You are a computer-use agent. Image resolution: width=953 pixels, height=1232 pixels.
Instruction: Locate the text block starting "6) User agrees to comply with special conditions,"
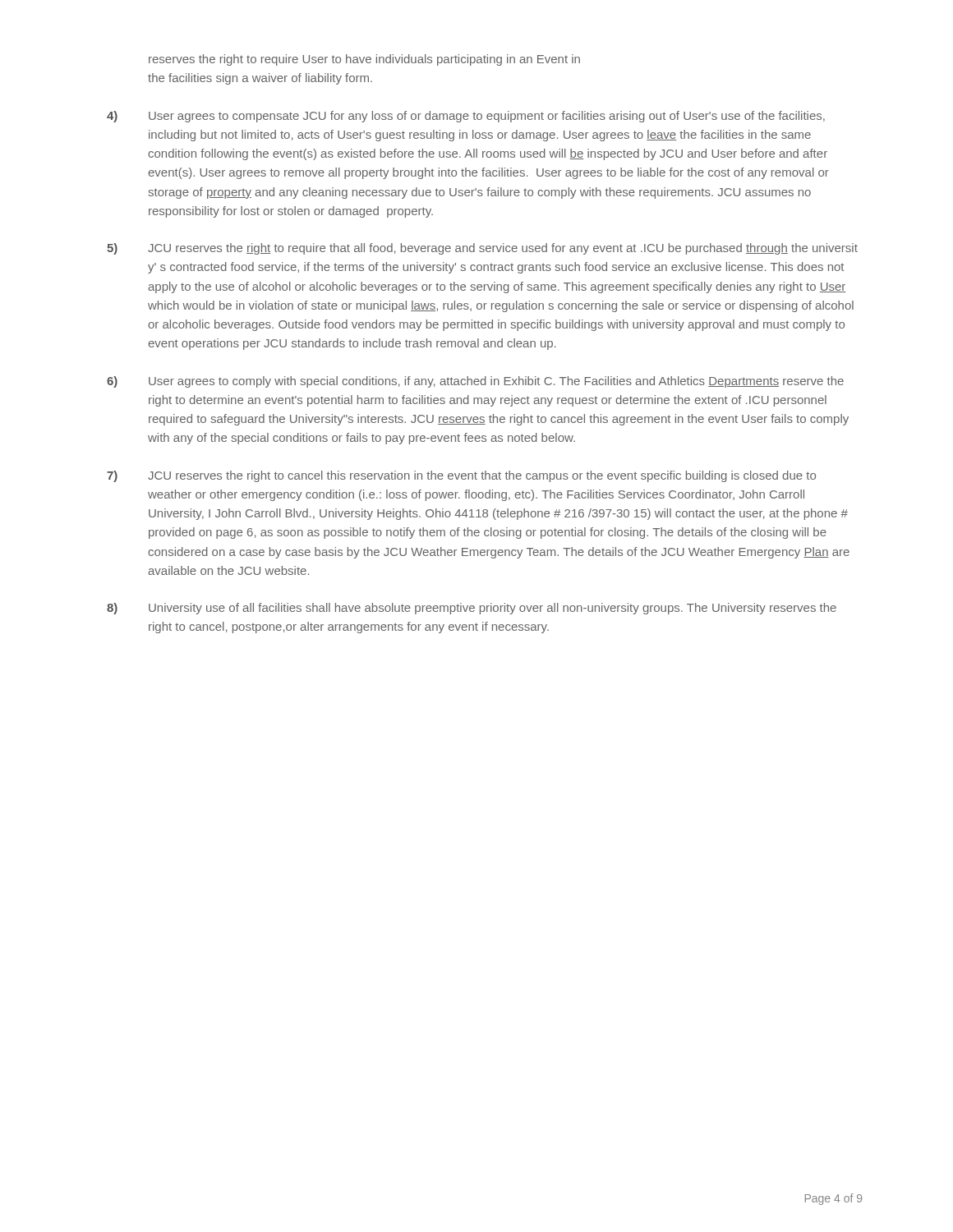click(x=485, y=409)
